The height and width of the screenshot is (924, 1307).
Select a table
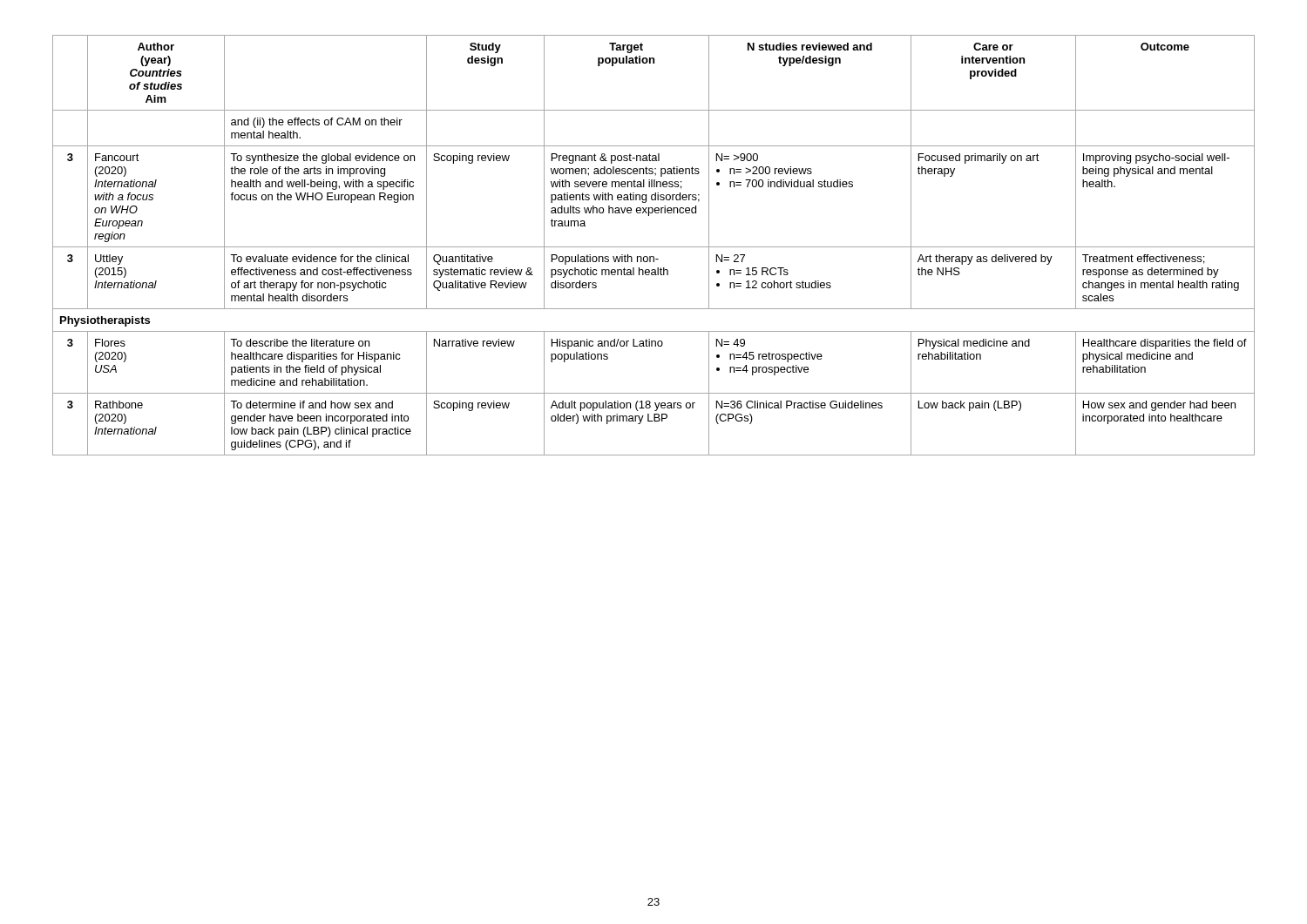coord(654,245)
